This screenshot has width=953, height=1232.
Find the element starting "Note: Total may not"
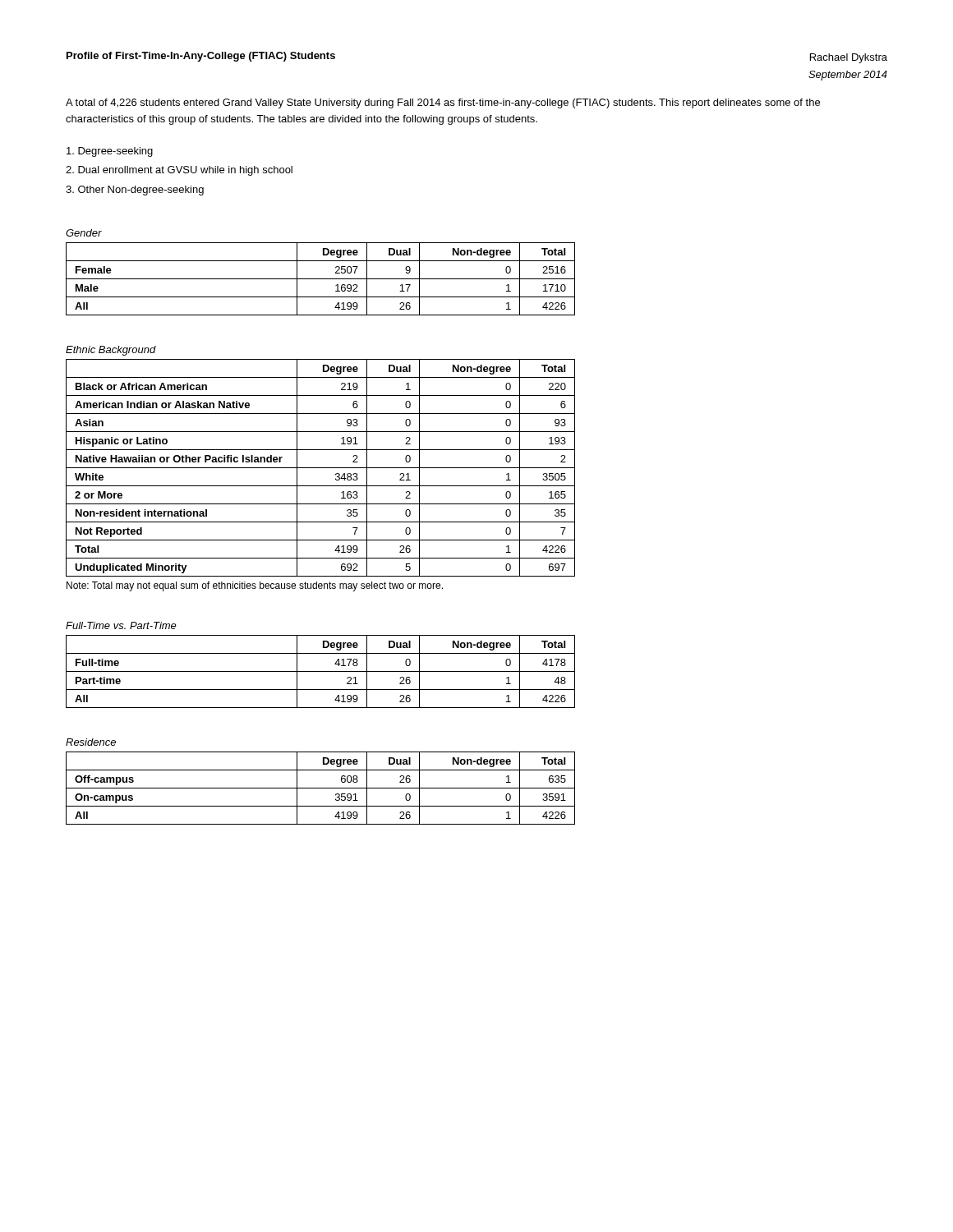tap(255, 586)
